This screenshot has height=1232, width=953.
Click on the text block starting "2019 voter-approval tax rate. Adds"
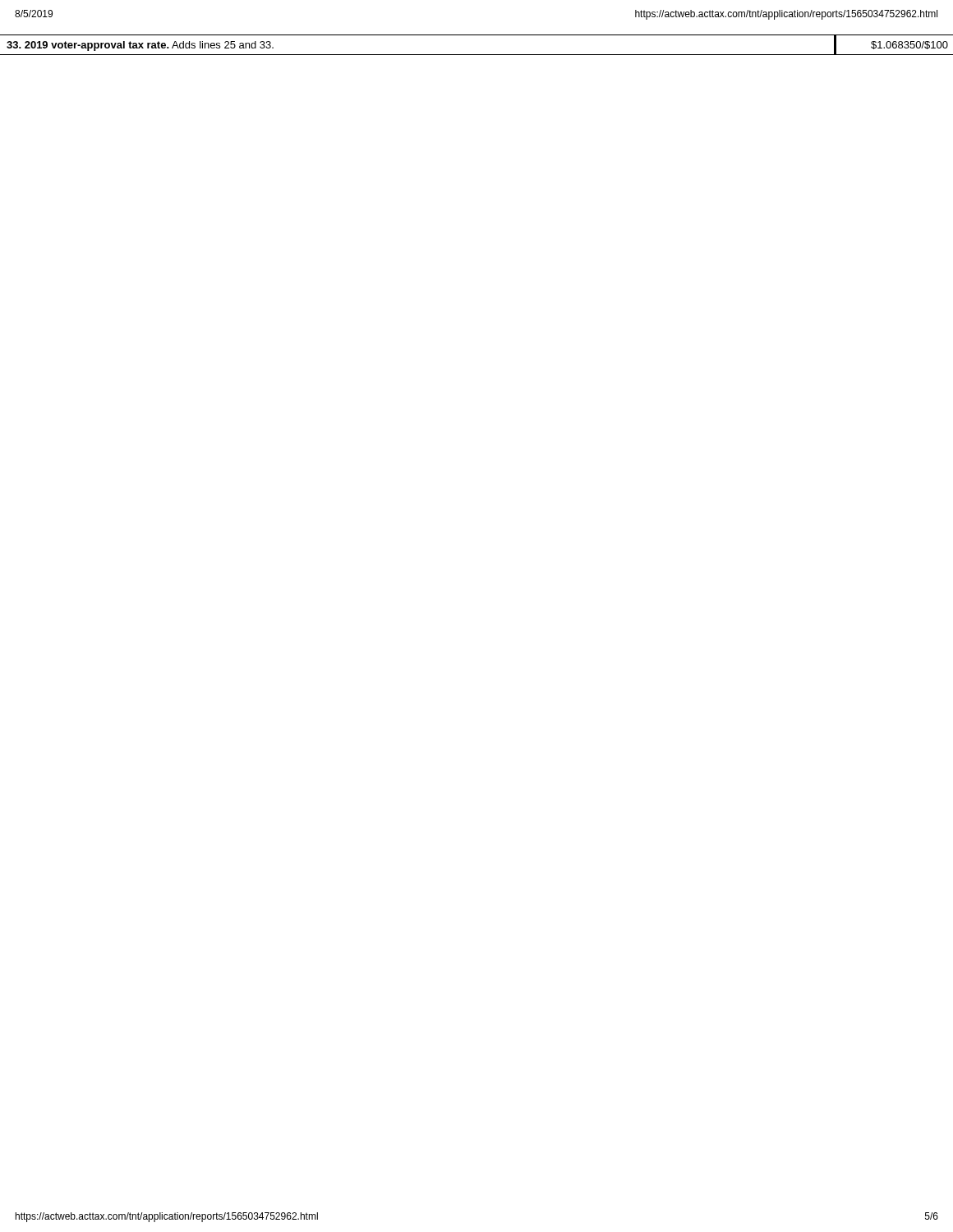(140, 45)
